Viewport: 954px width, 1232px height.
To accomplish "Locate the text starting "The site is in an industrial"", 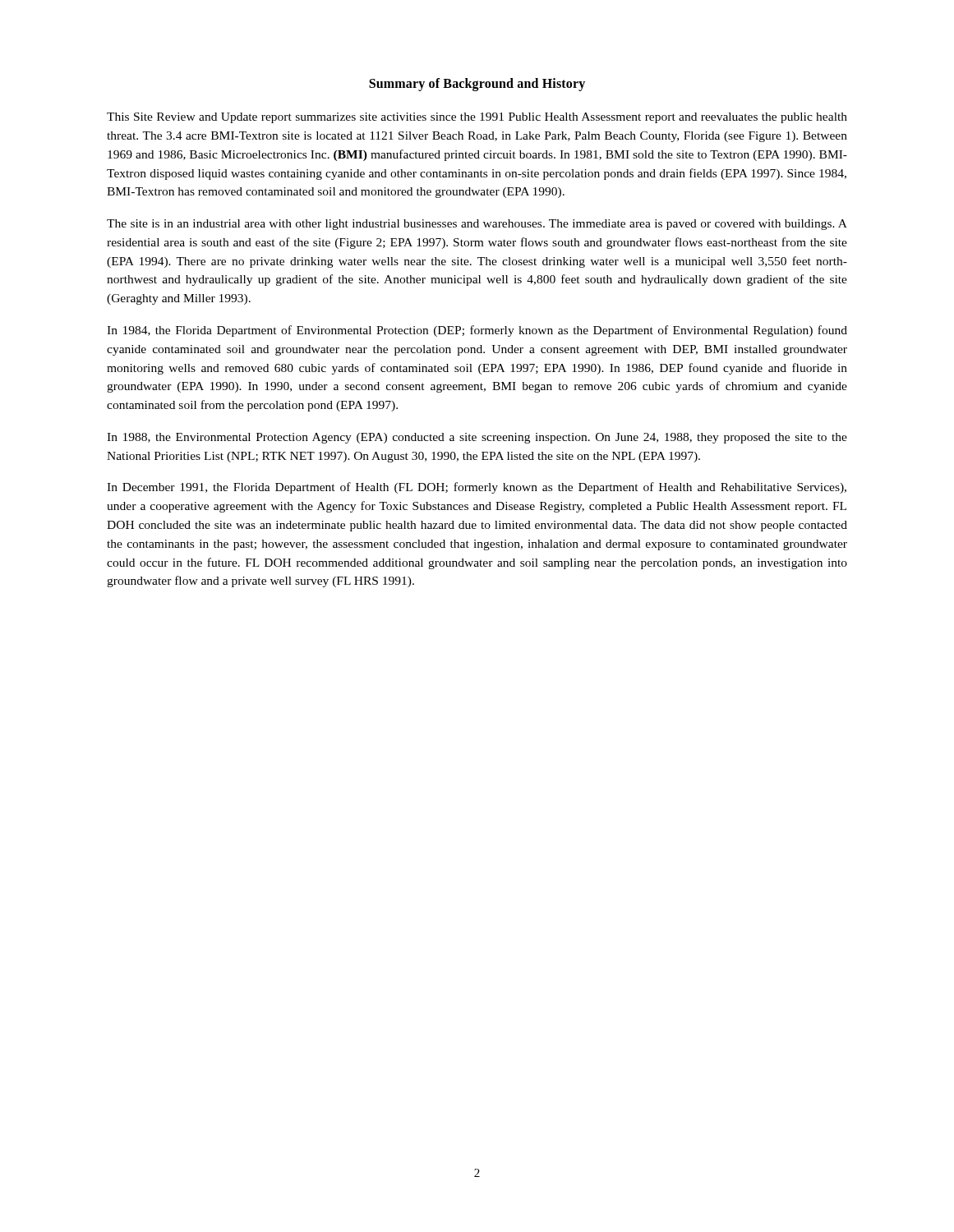I will [477, 261].
